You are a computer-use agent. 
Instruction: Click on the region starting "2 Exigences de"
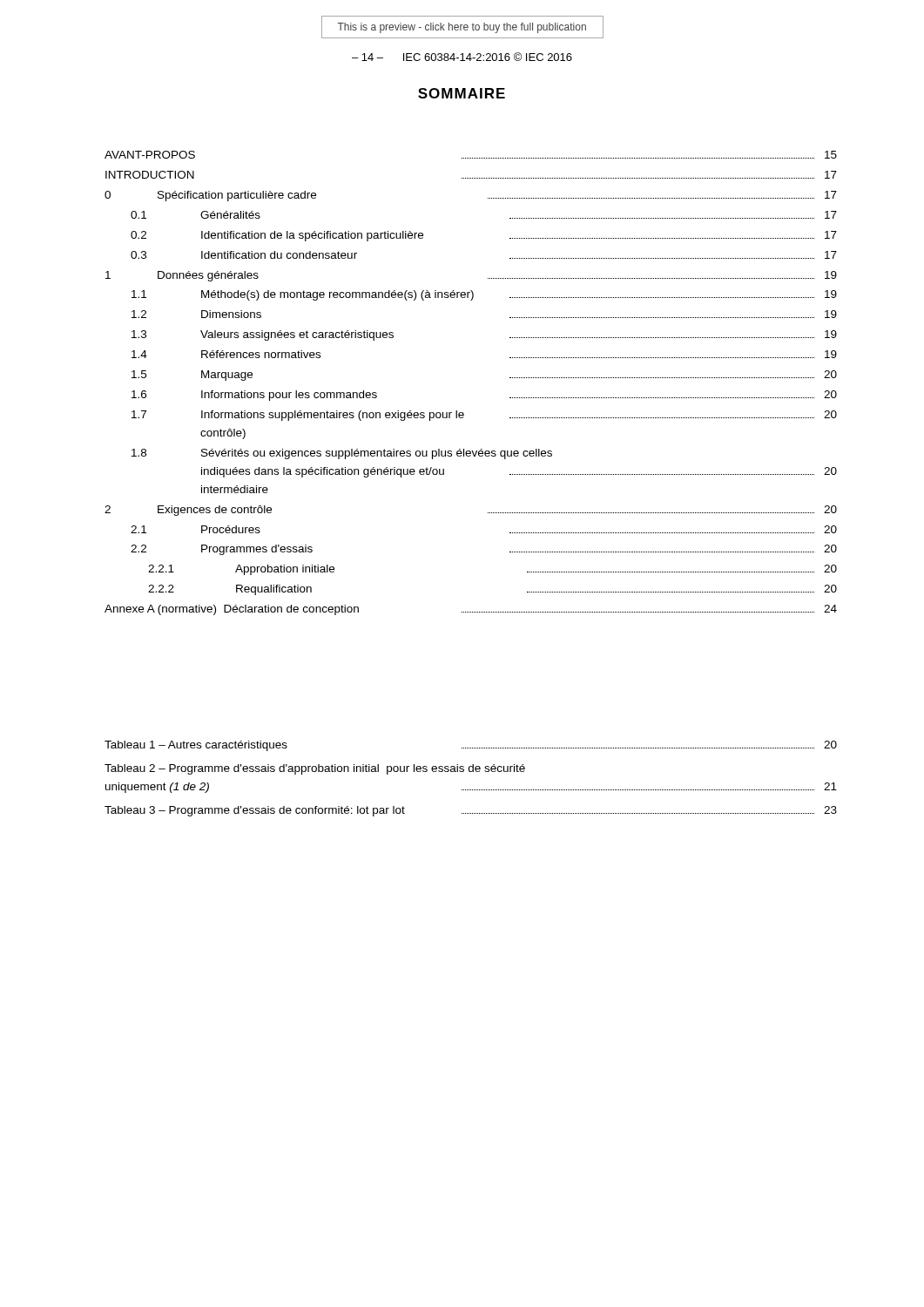click(x=108, y=510)
